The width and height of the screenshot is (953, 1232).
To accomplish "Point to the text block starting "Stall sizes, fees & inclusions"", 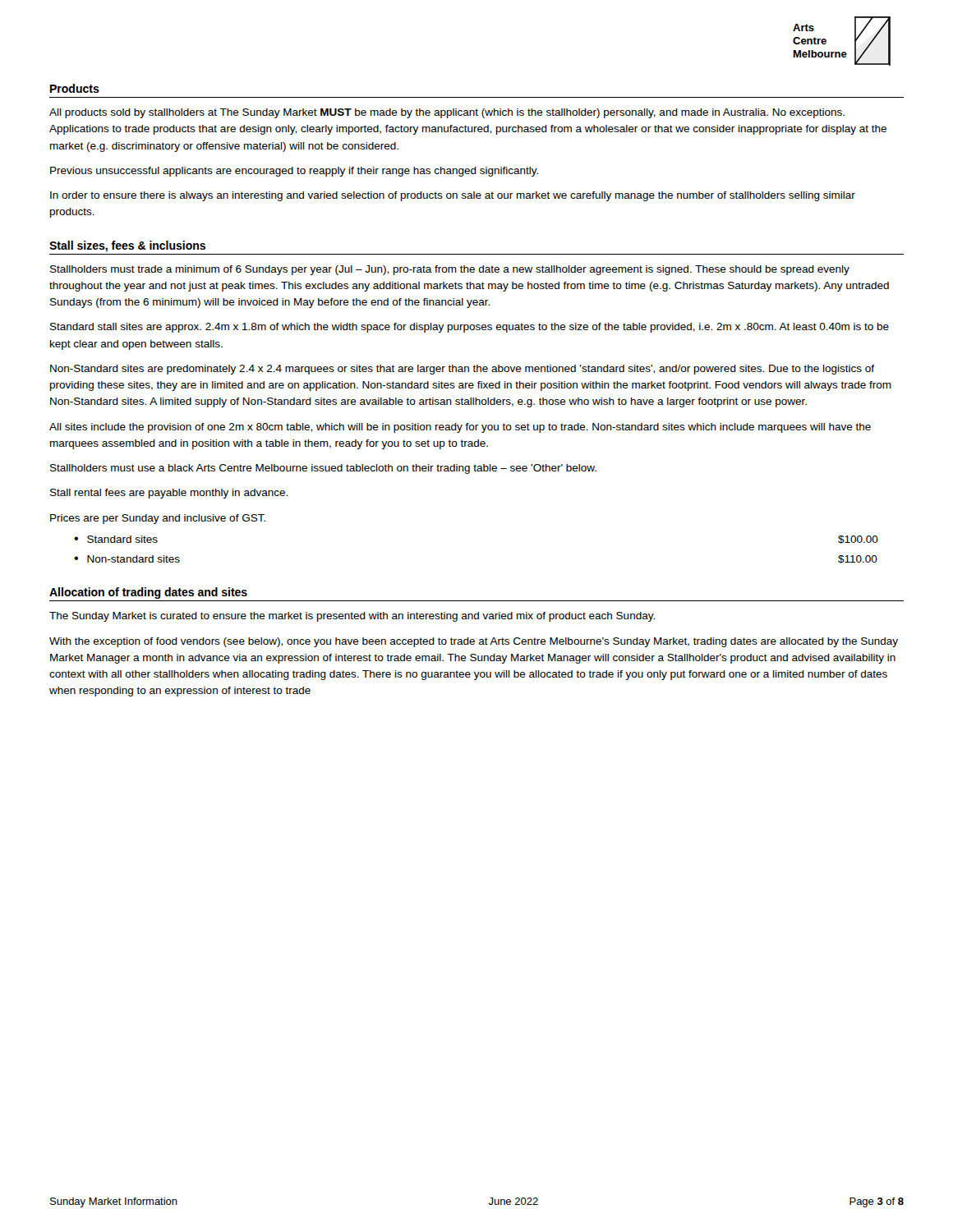I will click(x=128, y=245).
